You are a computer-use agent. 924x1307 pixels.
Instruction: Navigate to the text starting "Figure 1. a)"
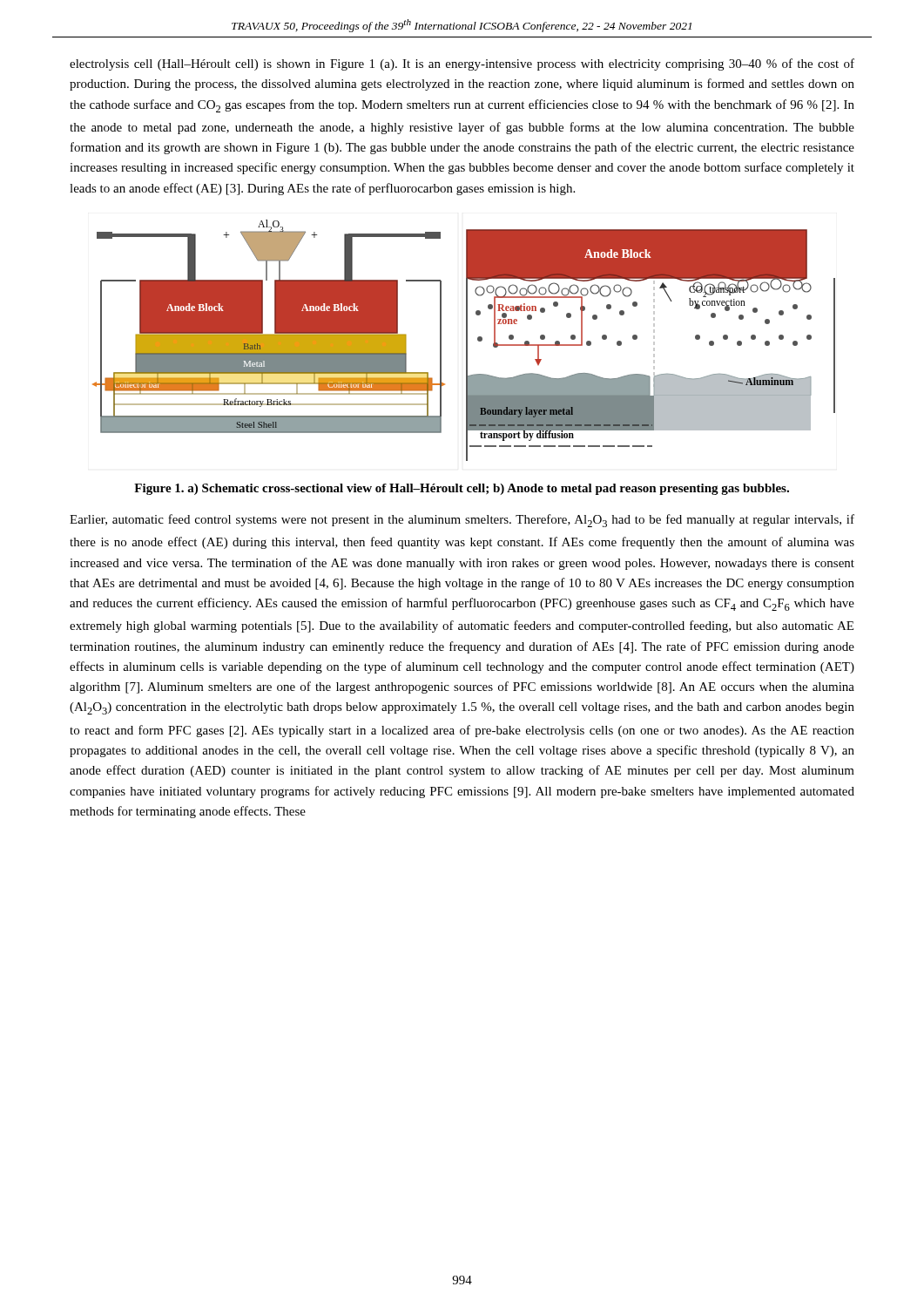[462, 488]
